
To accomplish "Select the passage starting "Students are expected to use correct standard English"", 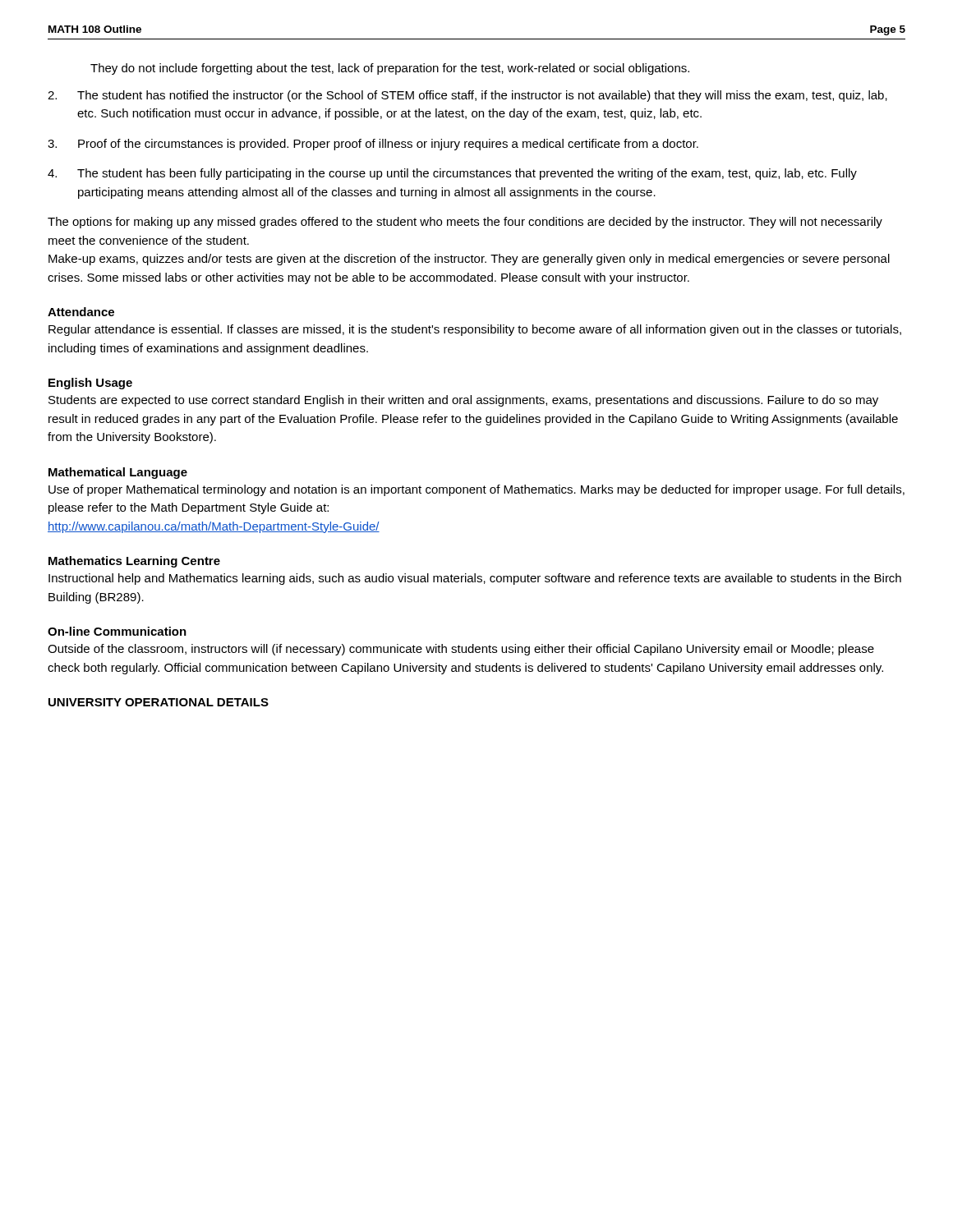I will click(x=473, y=418).
